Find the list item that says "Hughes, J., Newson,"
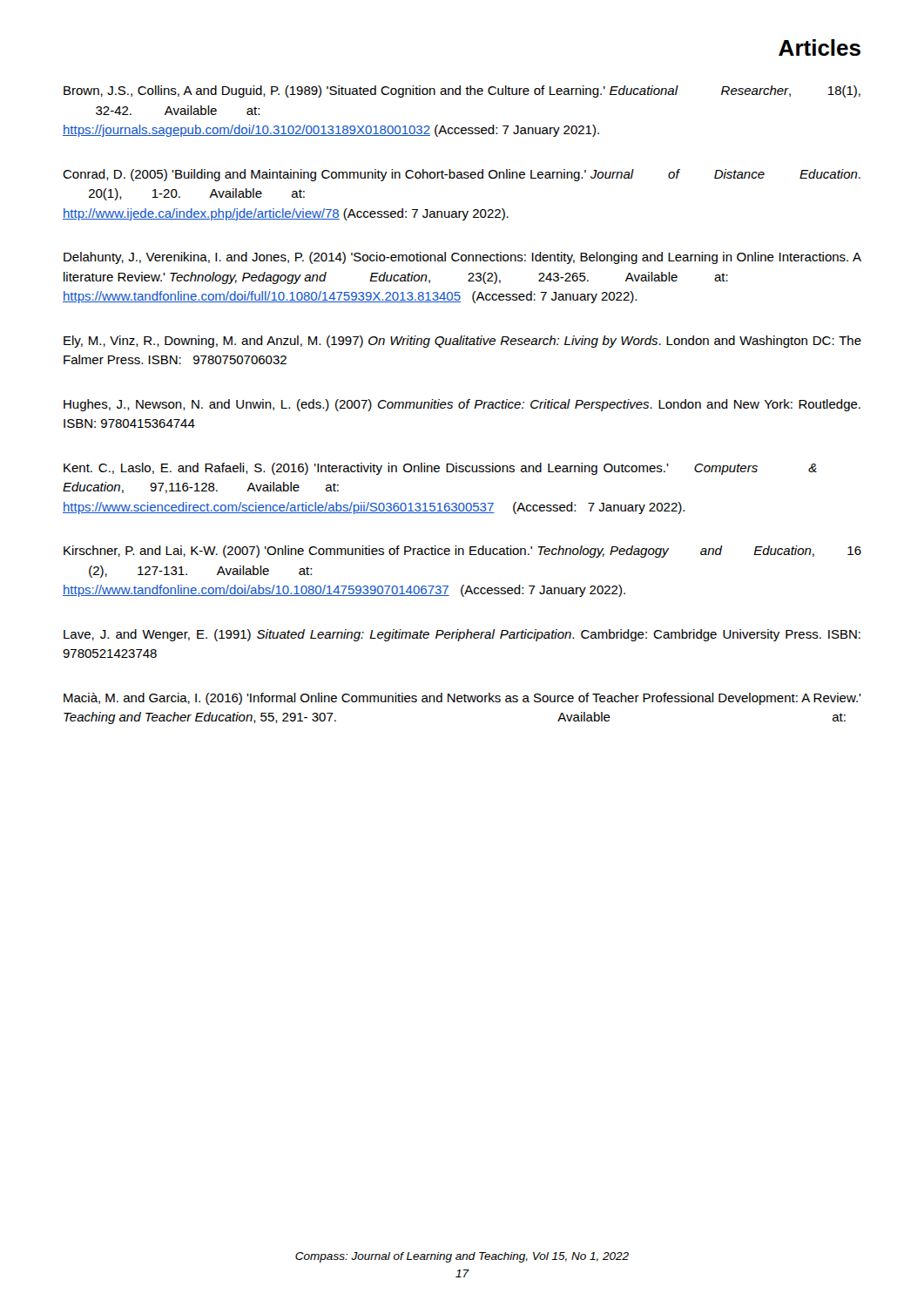Screen dimensions: 1307x924 coord(462,413)
